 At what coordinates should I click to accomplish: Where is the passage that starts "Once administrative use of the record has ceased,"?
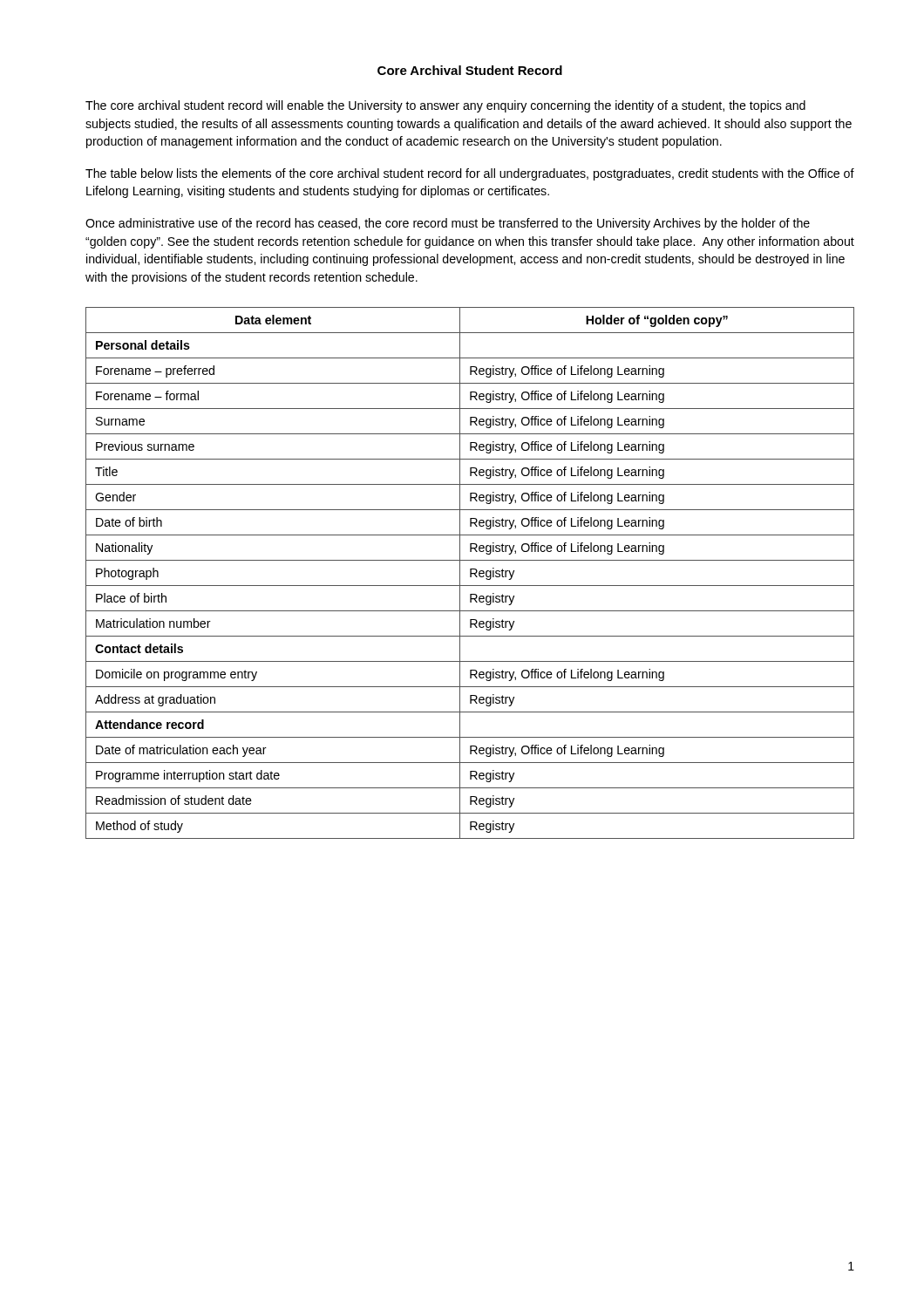(x=470, y=250)
